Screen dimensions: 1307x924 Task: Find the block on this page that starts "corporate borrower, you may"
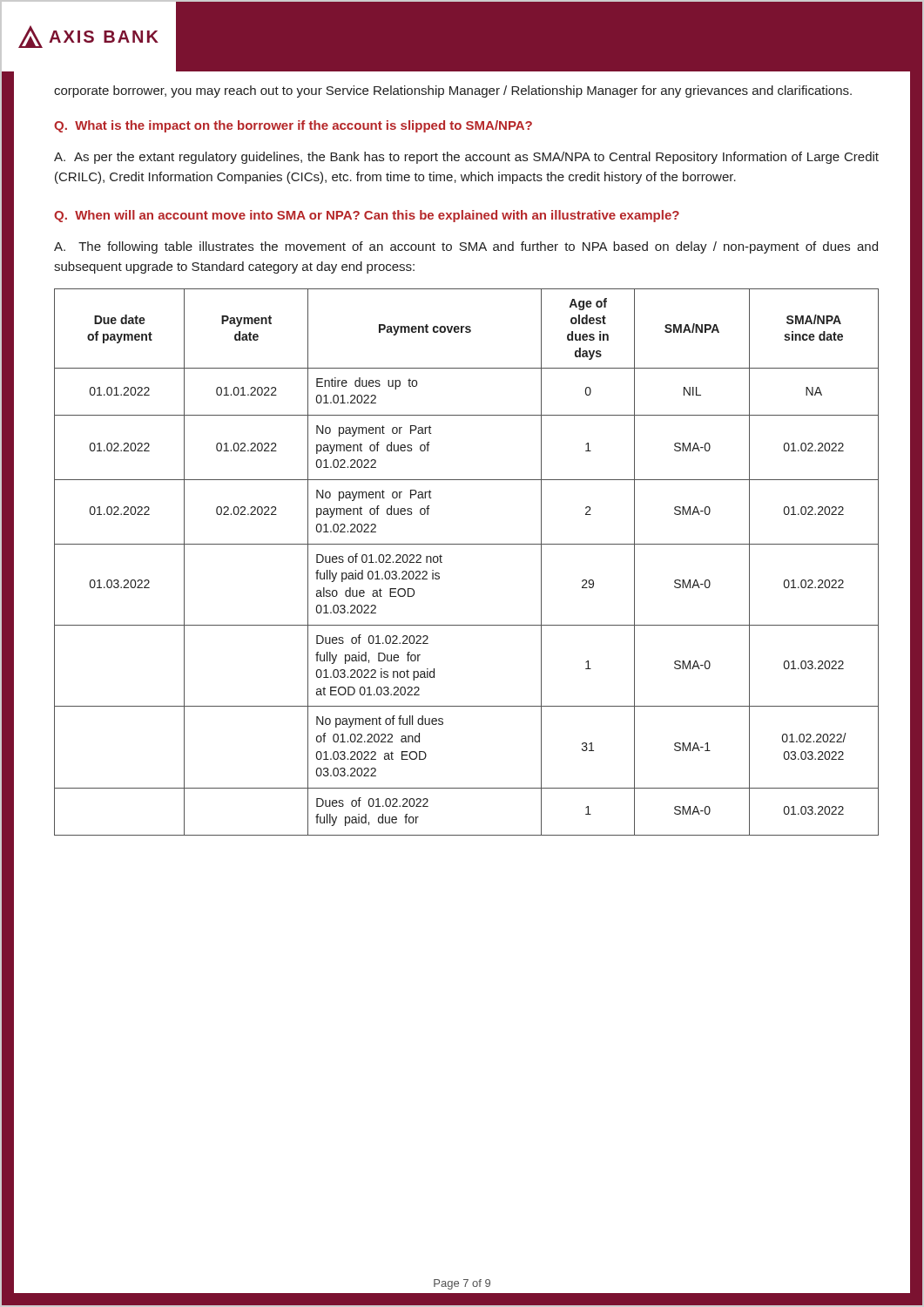[453, 90]
